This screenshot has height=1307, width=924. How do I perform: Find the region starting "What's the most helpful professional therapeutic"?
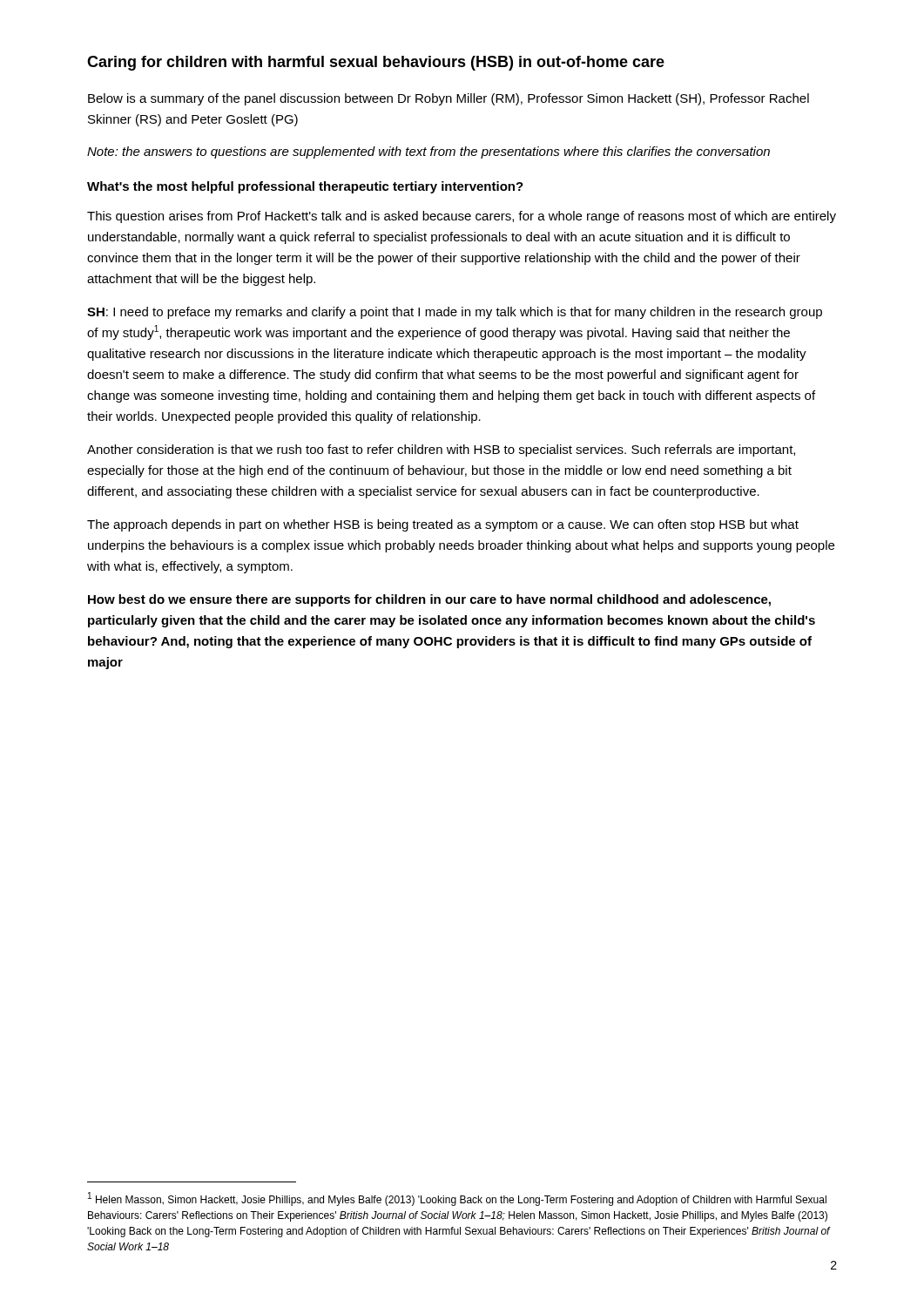tap(305, 186)
